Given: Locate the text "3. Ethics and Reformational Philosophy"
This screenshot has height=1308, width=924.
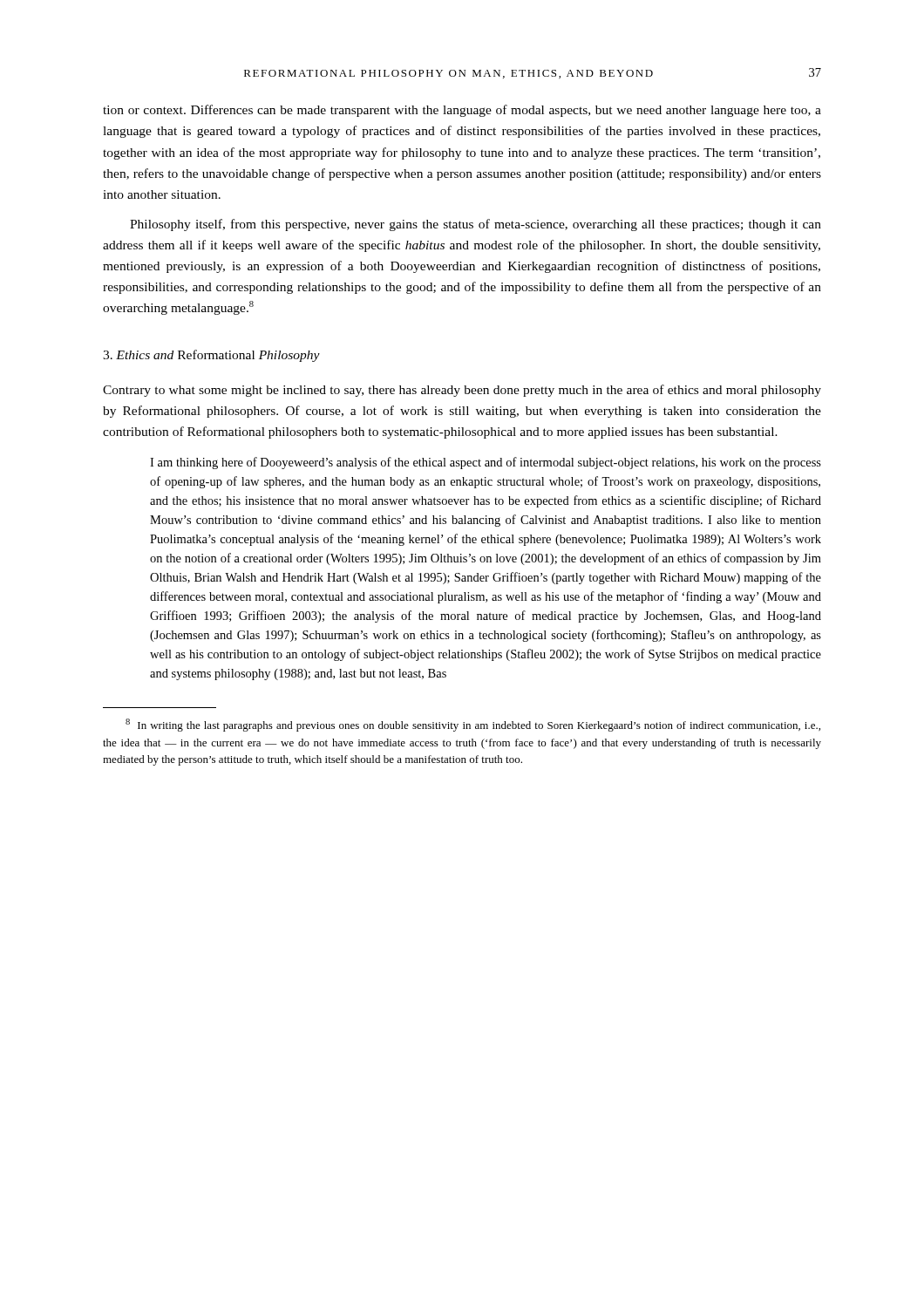Looking at the screenshot, I should 211,354.
